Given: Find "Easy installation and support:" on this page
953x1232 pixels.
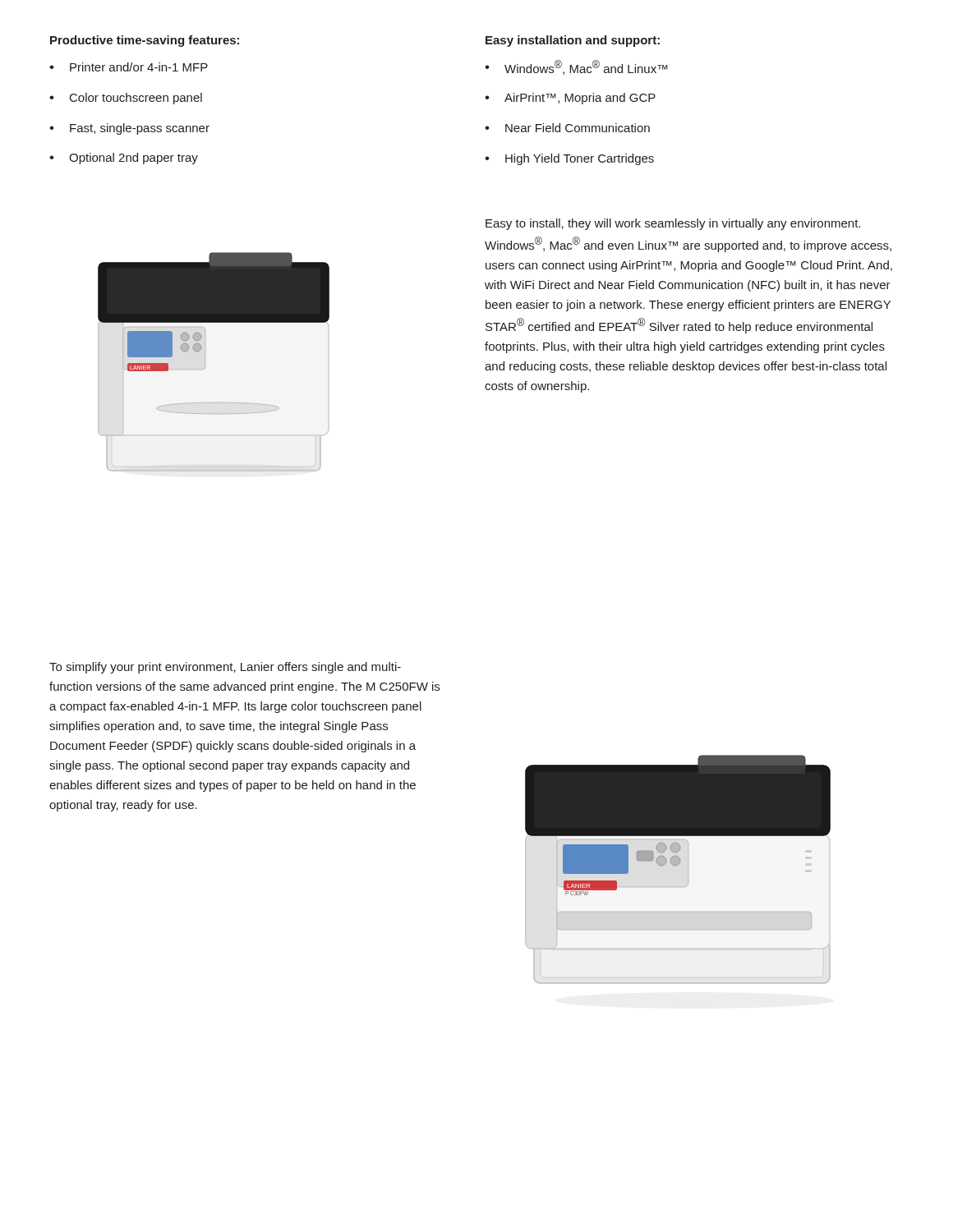Looking at the screenshot, I should coord(573,40).
